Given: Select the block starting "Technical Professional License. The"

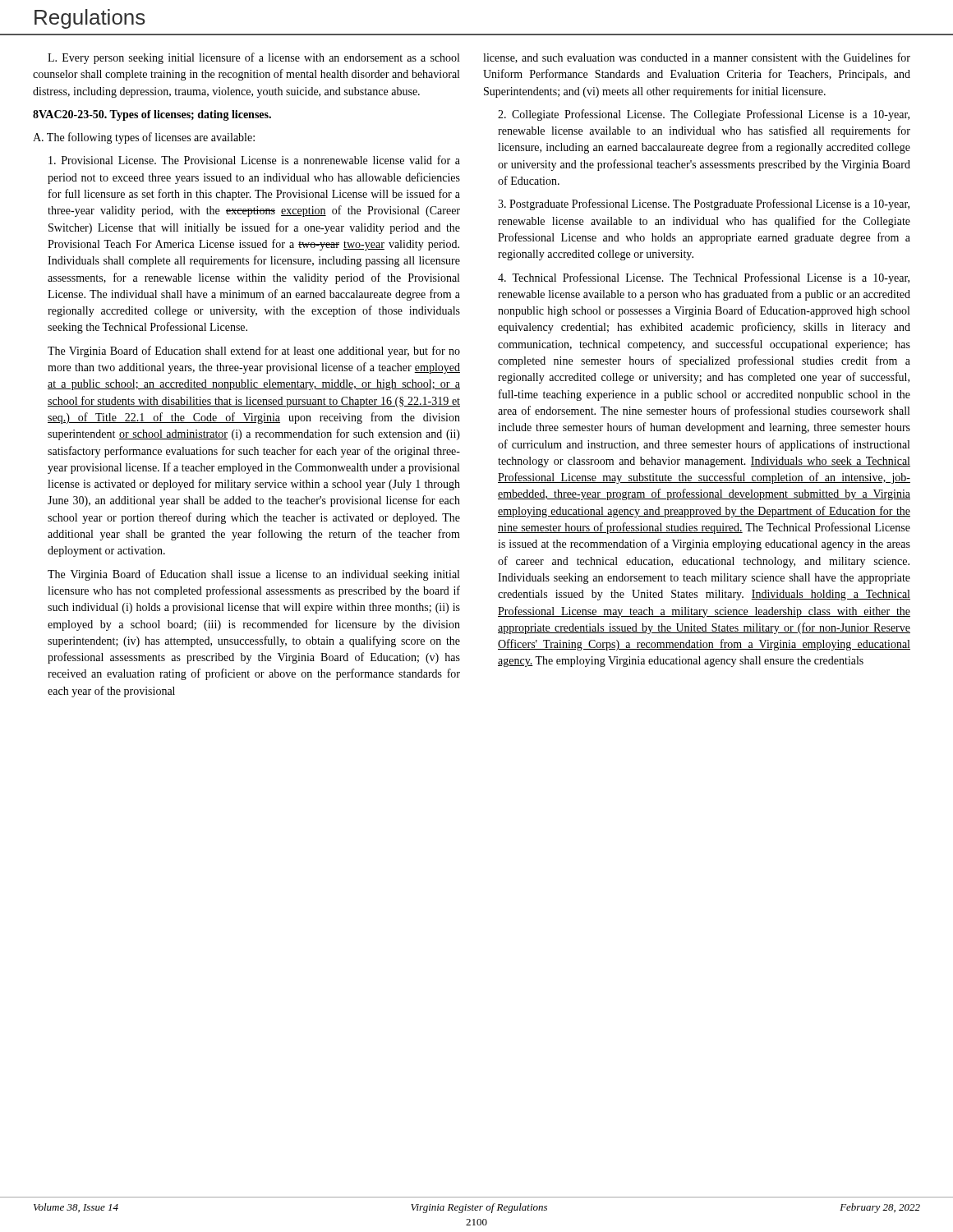Looking at the screenshot, I should (704, 470).
